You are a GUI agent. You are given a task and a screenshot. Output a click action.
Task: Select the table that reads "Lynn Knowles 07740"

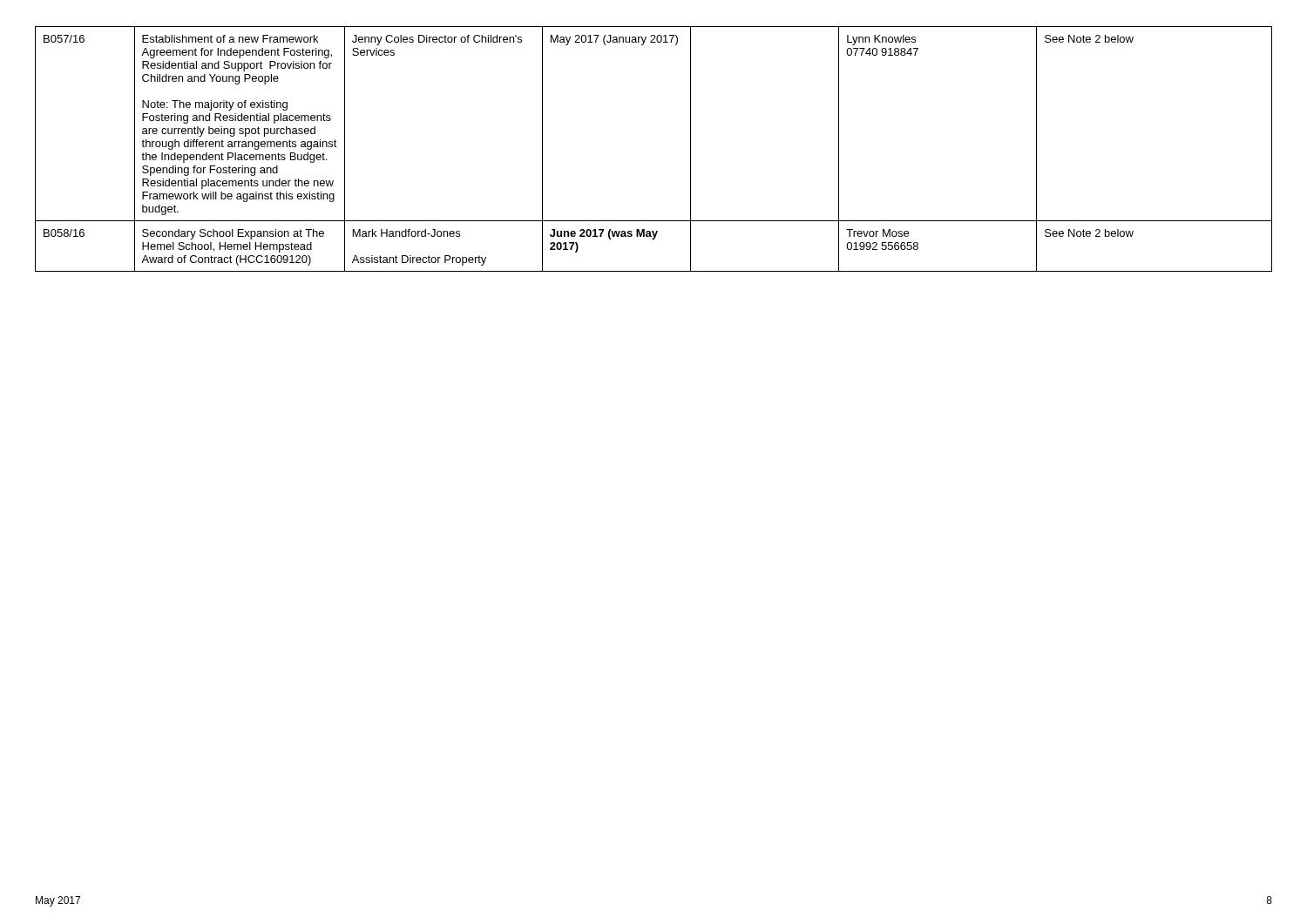coord(654,149)
